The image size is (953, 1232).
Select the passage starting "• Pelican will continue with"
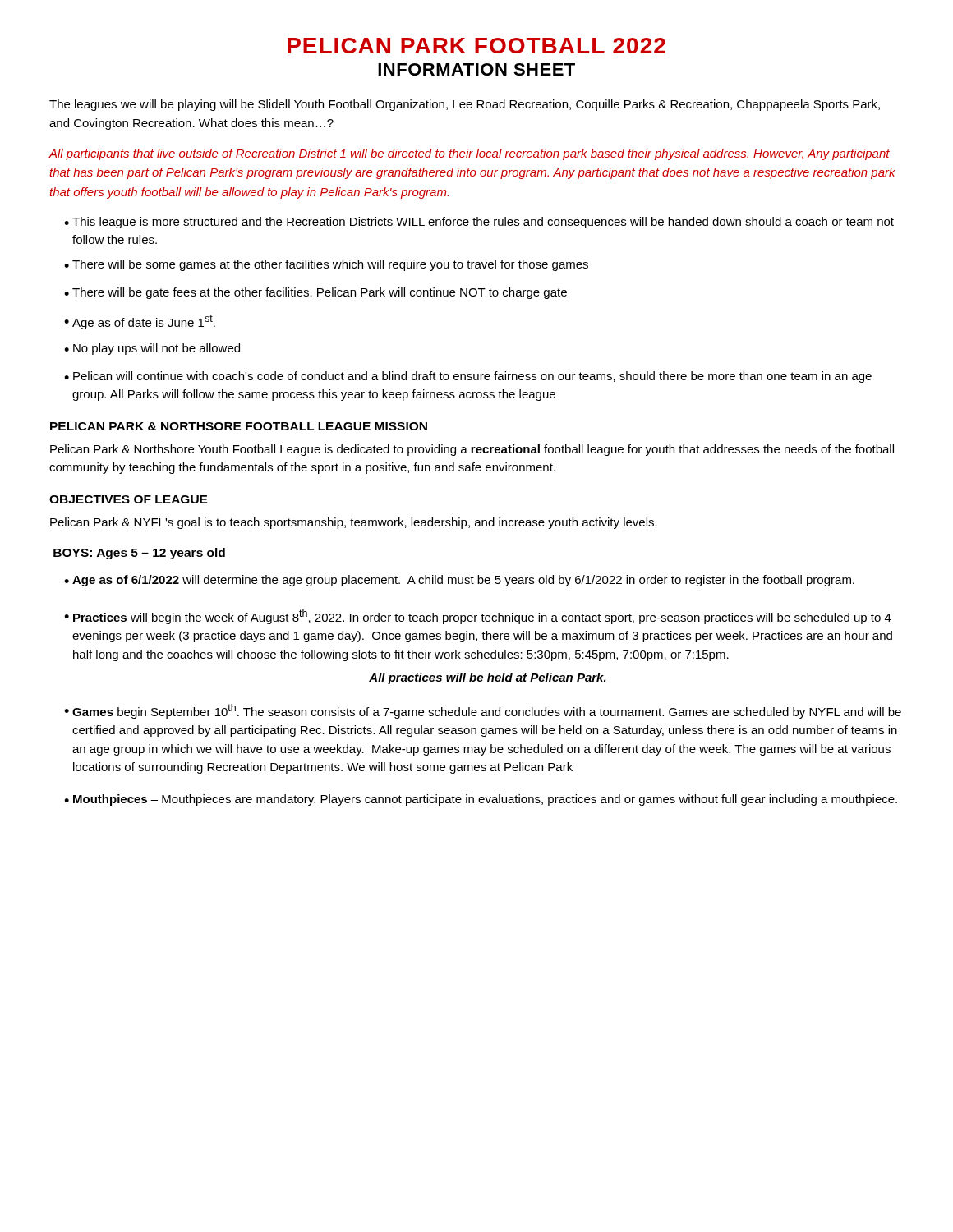click(x=476, y=385)
